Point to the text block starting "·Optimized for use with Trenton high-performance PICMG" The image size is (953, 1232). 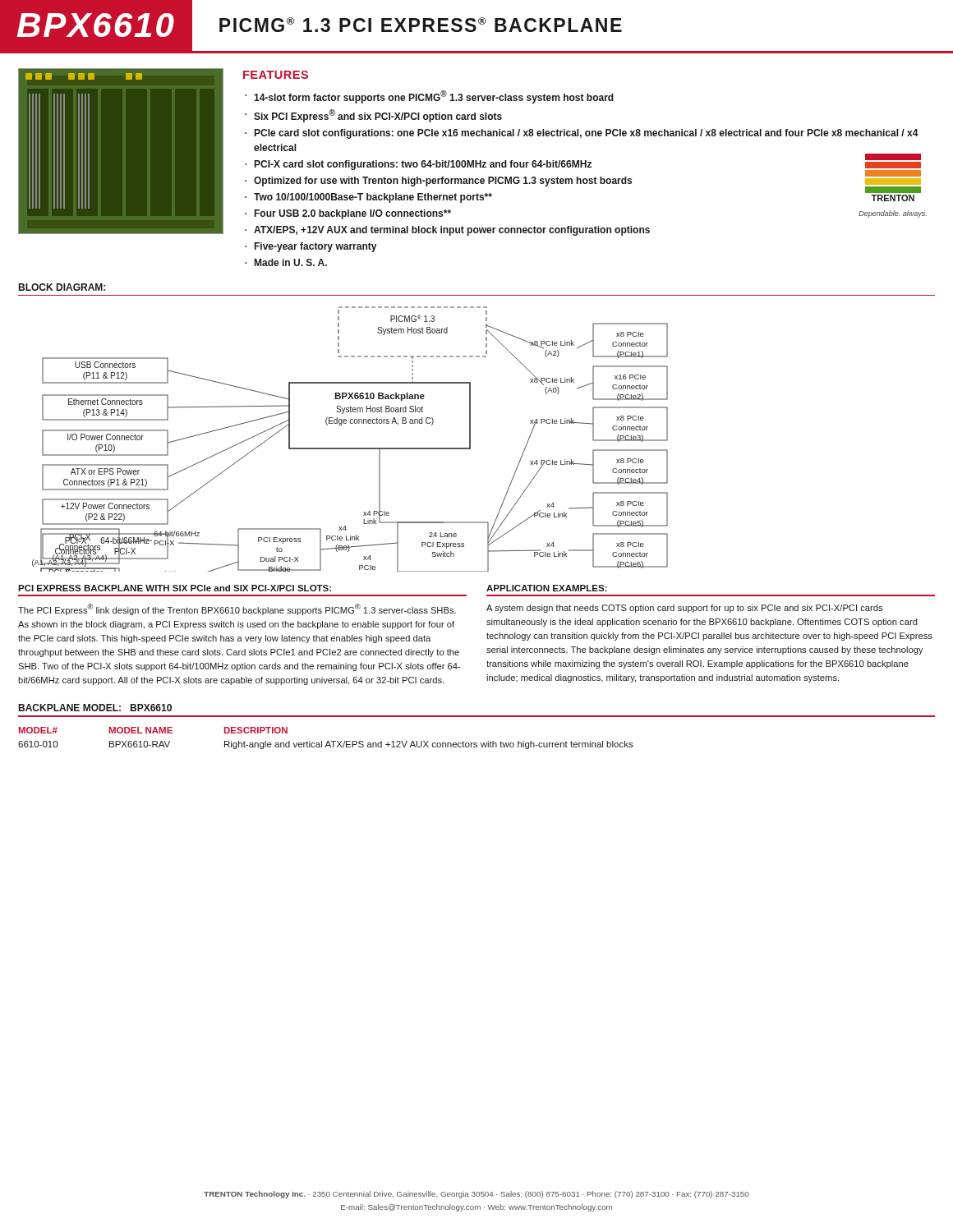pos(438,181)
